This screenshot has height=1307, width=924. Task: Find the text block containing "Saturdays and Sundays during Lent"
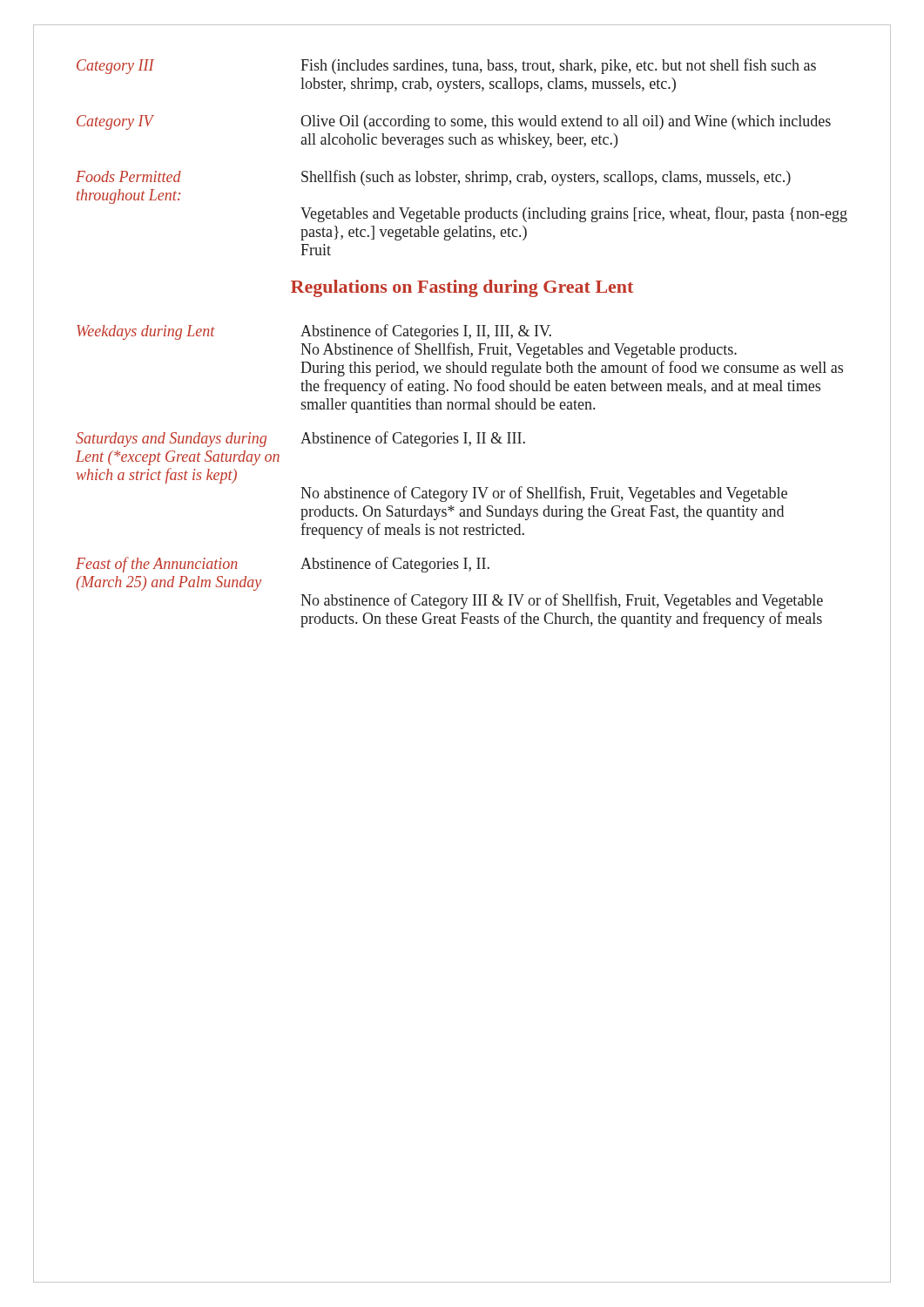coord(300,439)
